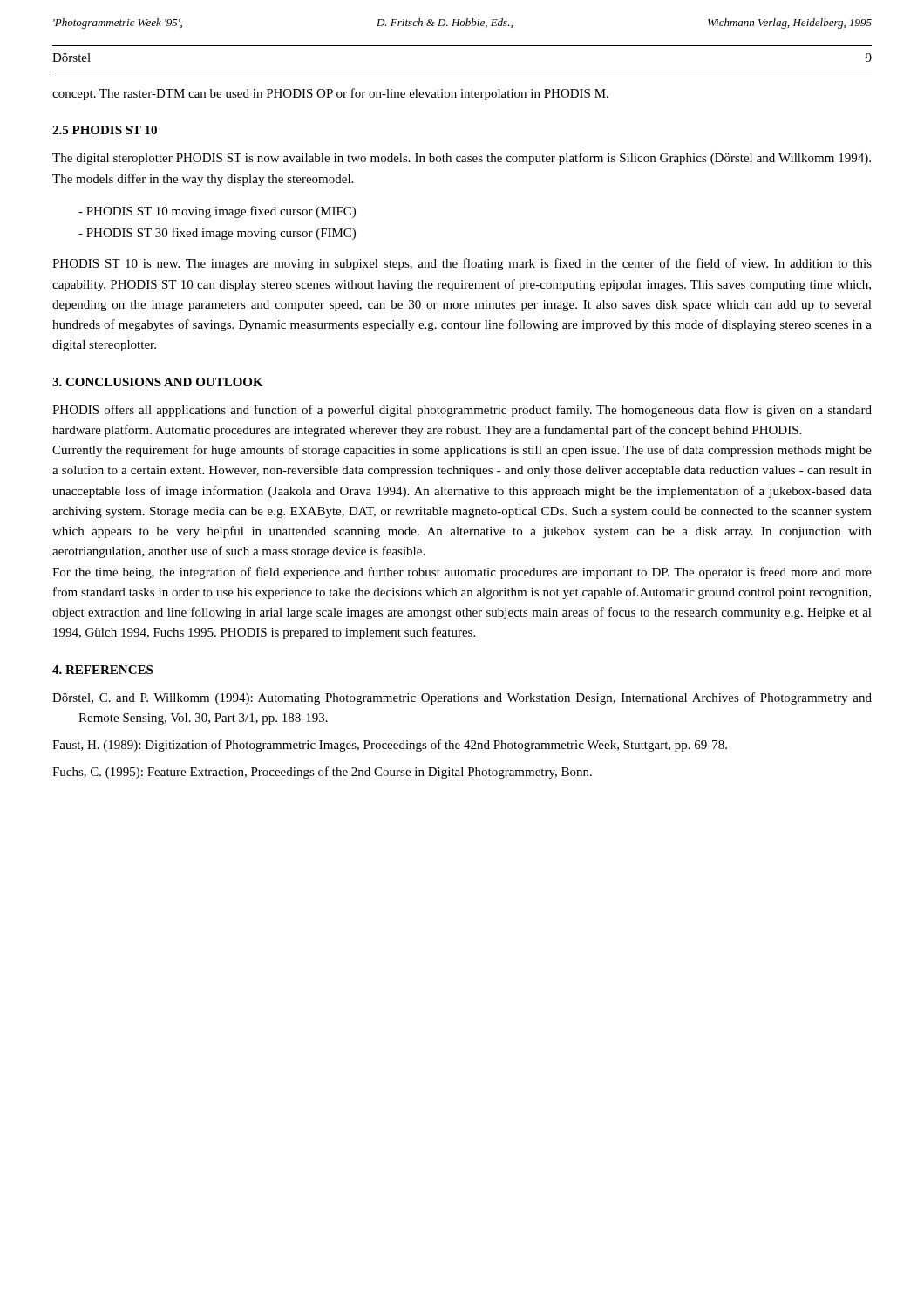Click on the text block containing "concept. The raster-DTM can"
This screenshot has width=924, height=1308.
coord(331,93)
